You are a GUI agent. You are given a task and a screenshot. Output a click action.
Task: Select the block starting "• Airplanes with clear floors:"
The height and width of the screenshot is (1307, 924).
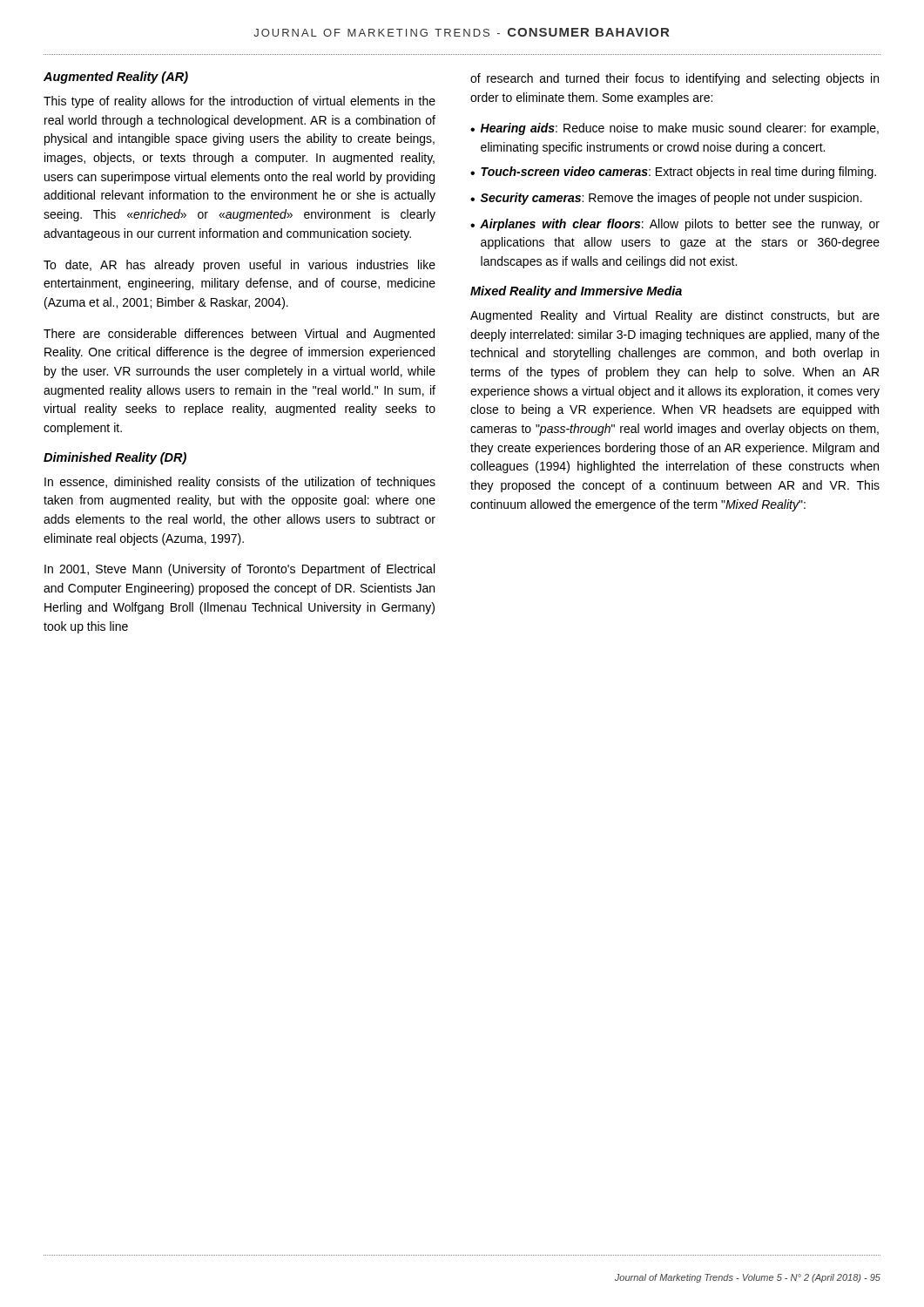[675, 243]
